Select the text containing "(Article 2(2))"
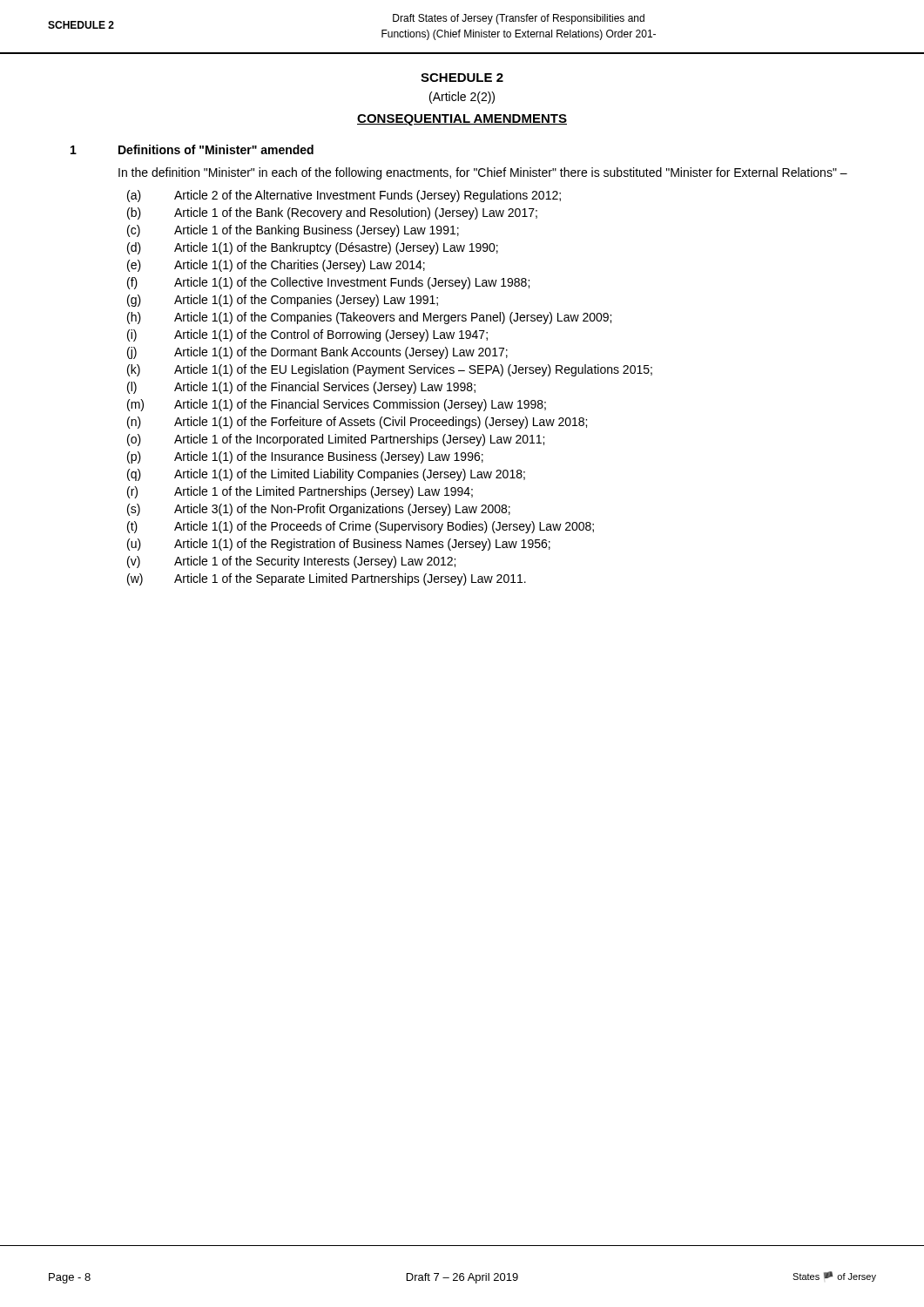 click(x=462, y=97)
